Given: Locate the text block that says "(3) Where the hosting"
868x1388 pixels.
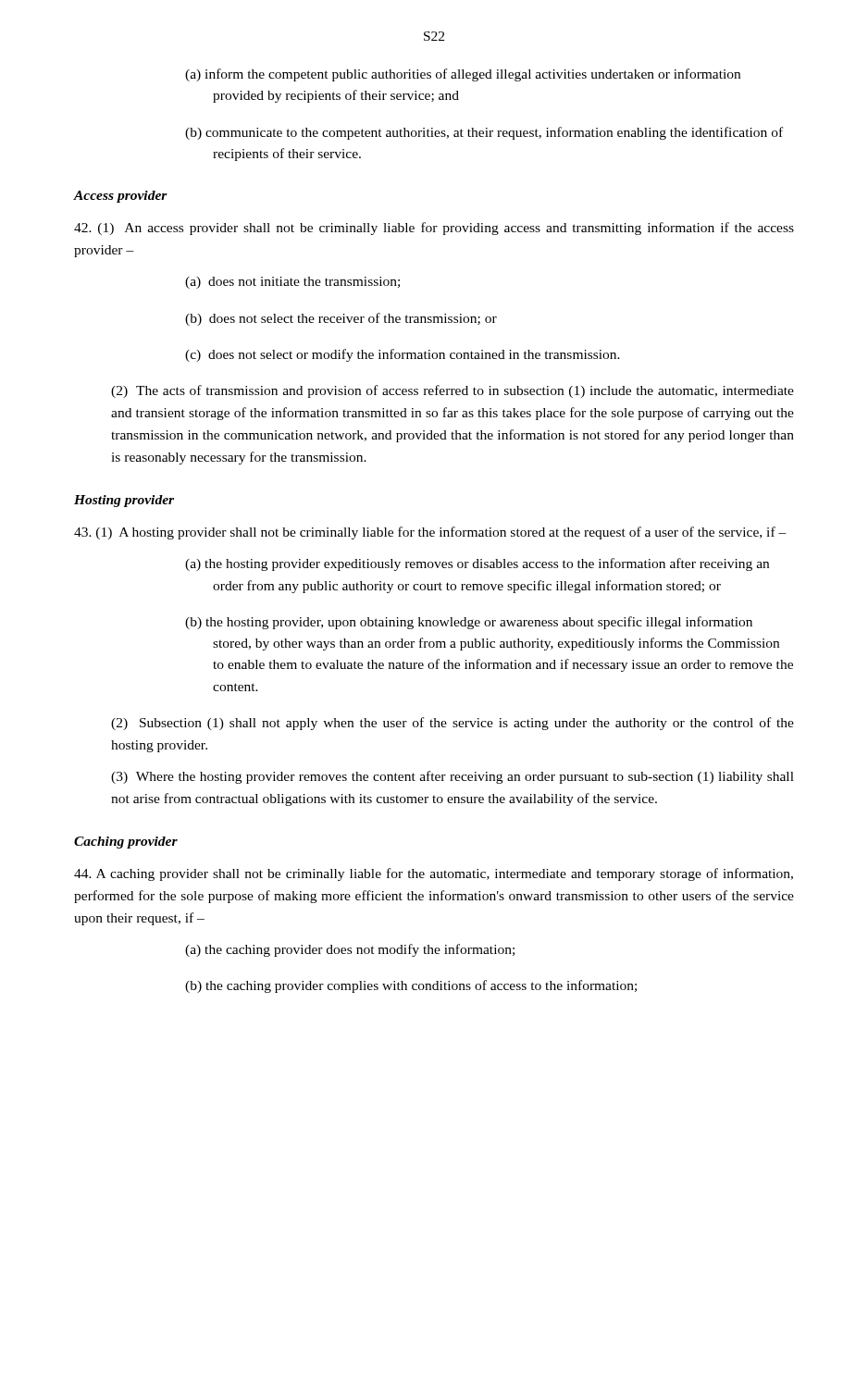Looking at the screenshot, I should coord(452,787).
